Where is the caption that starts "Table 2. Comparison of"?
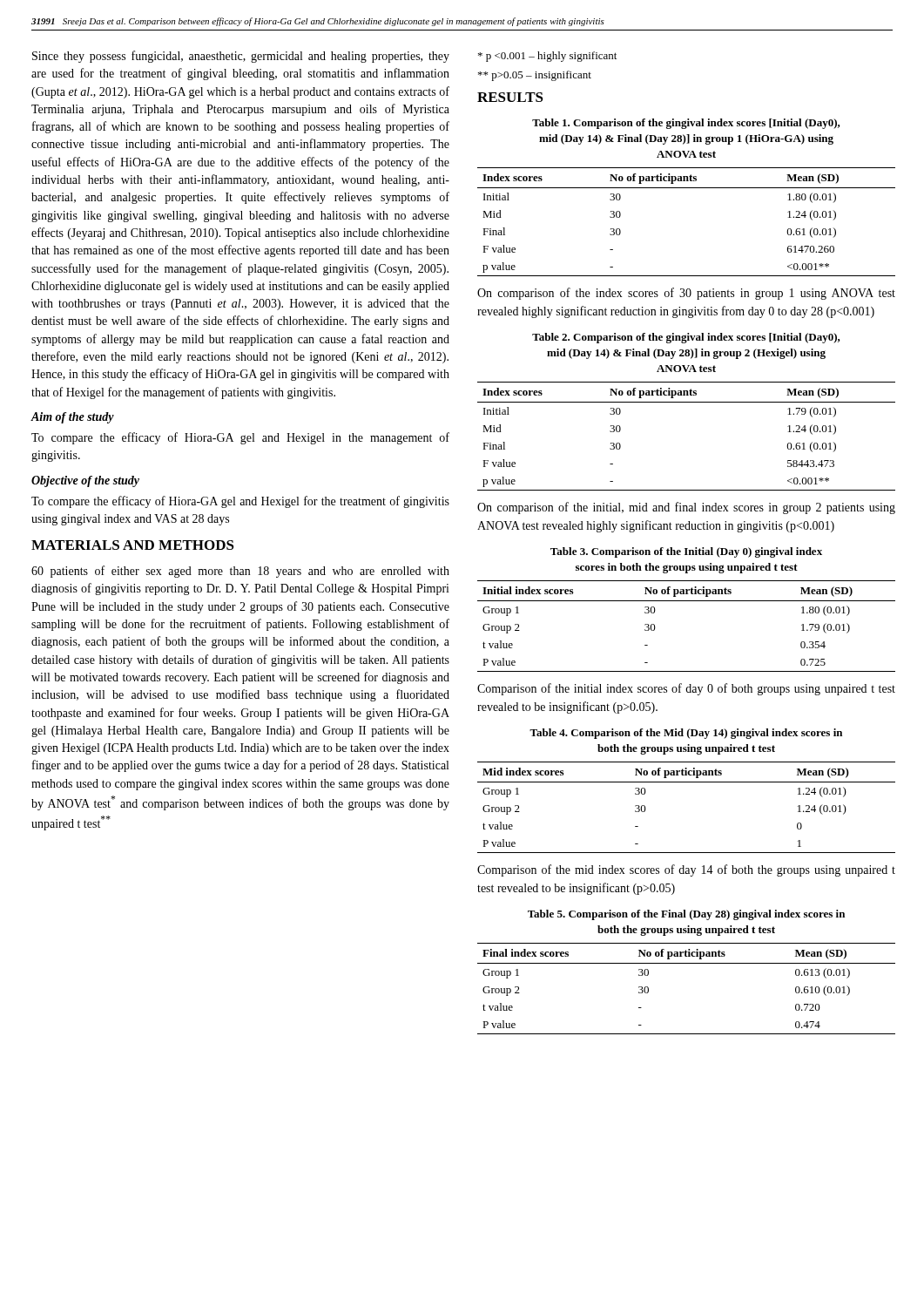This screenshot has width=924, height=1307. pyautogui.click(x=686, y=352)
